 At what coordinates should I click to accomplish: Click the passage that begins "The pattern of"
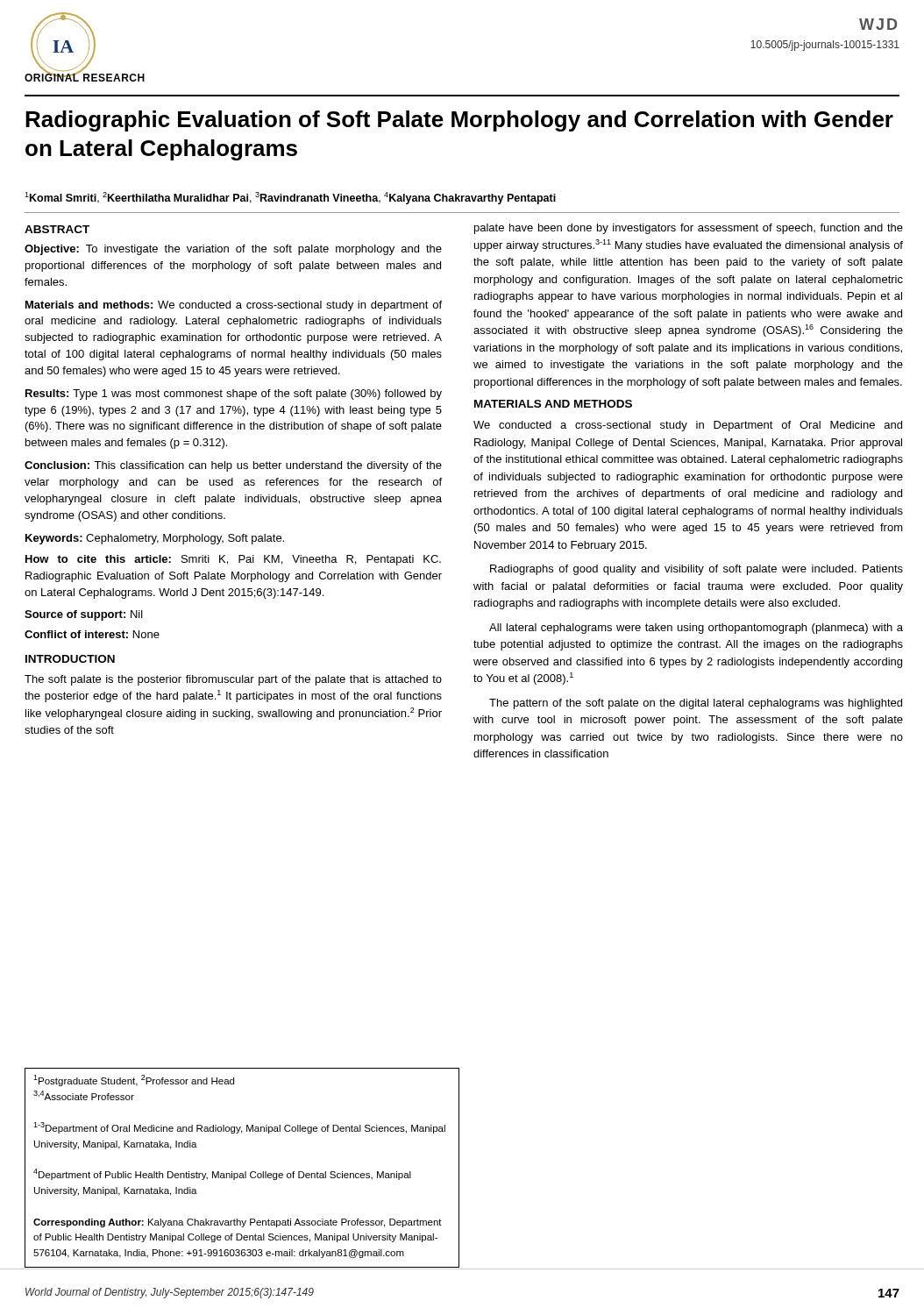[x=688, y=728]
